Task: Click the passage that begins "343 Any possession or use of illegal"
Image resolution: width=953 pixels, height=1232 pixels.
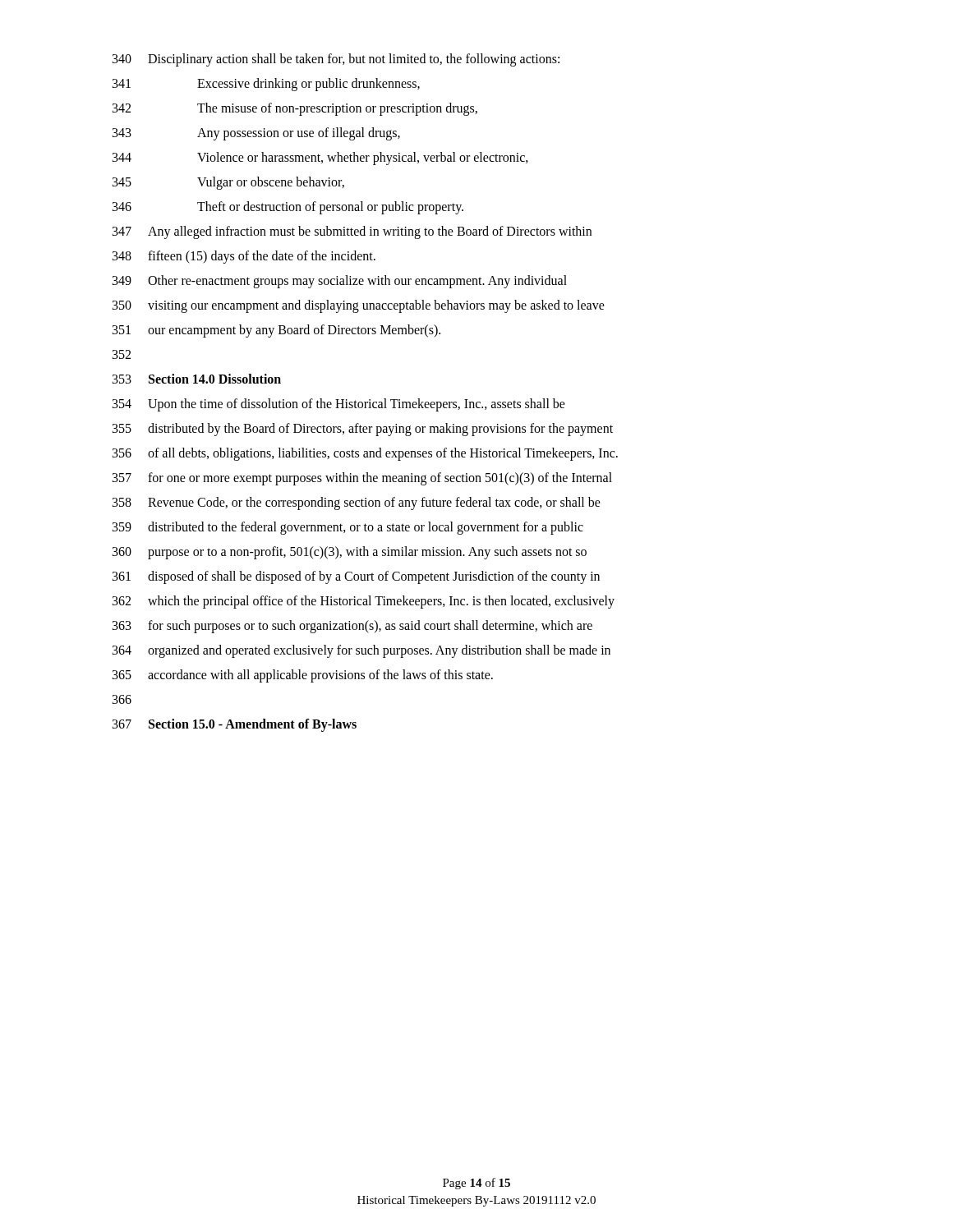Action: [x=256, y=134]
